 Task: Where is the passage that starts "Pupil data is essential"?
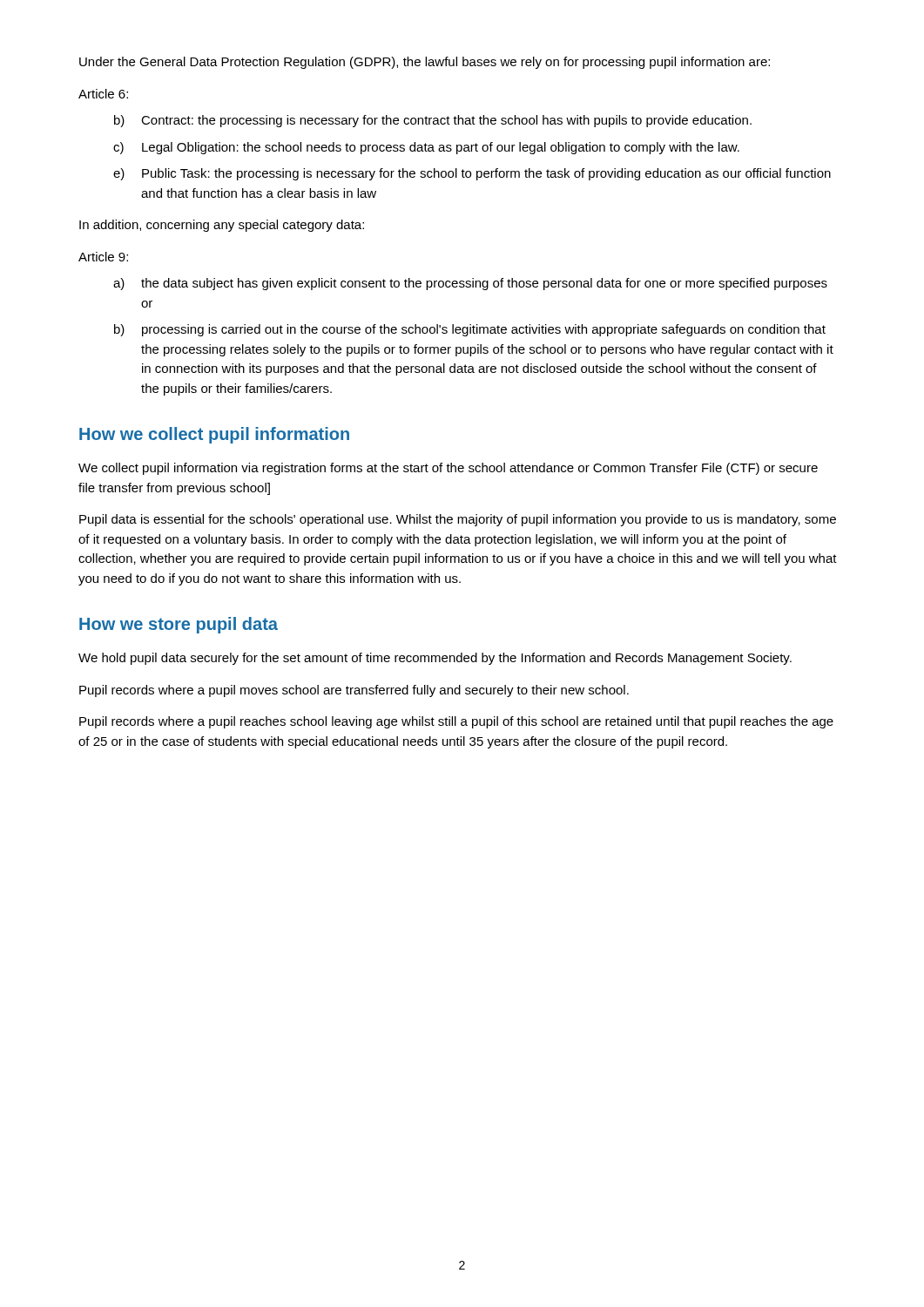click(457, 548)
